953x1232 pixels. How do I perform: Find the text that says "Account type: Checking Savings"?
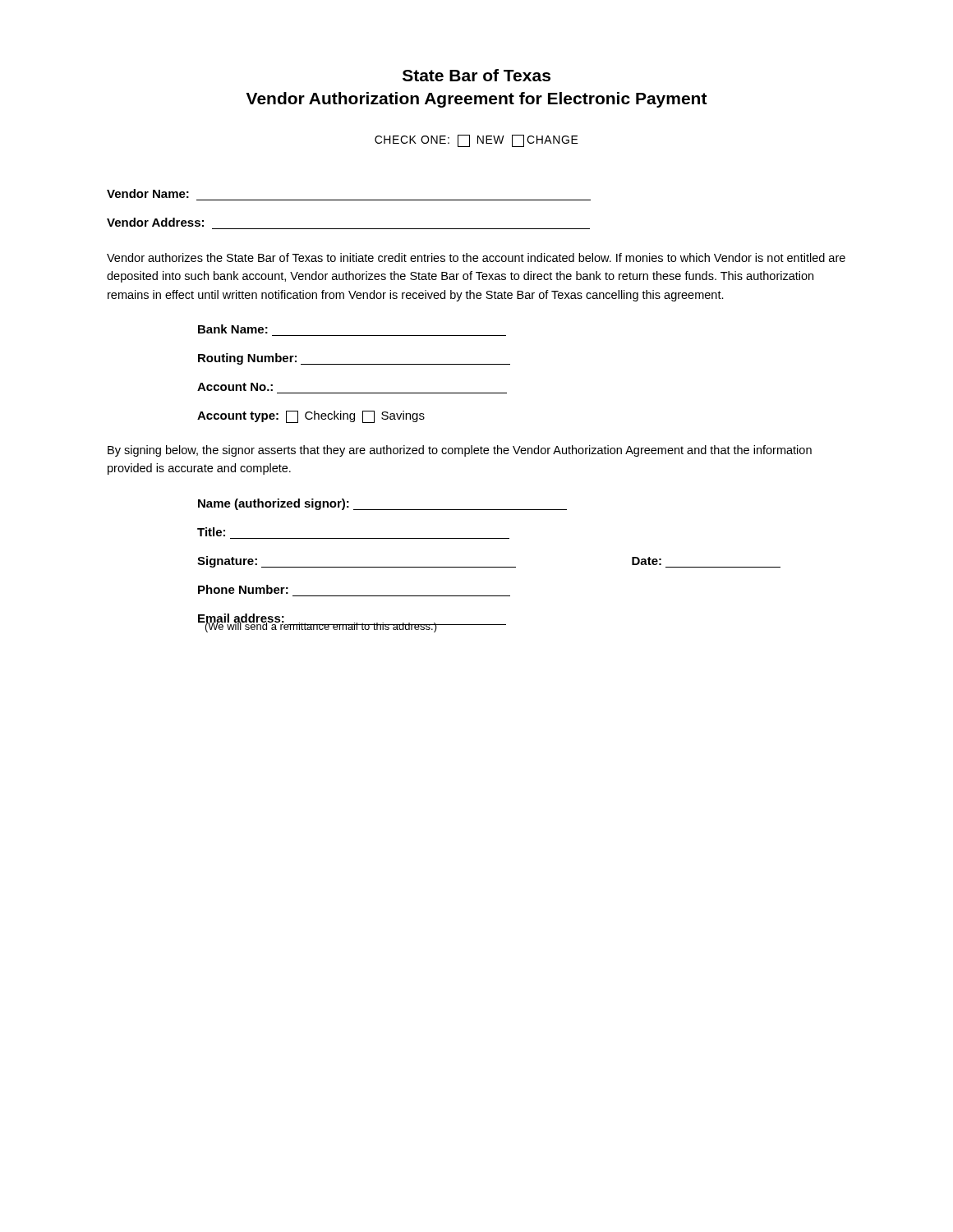pos(311,416)
